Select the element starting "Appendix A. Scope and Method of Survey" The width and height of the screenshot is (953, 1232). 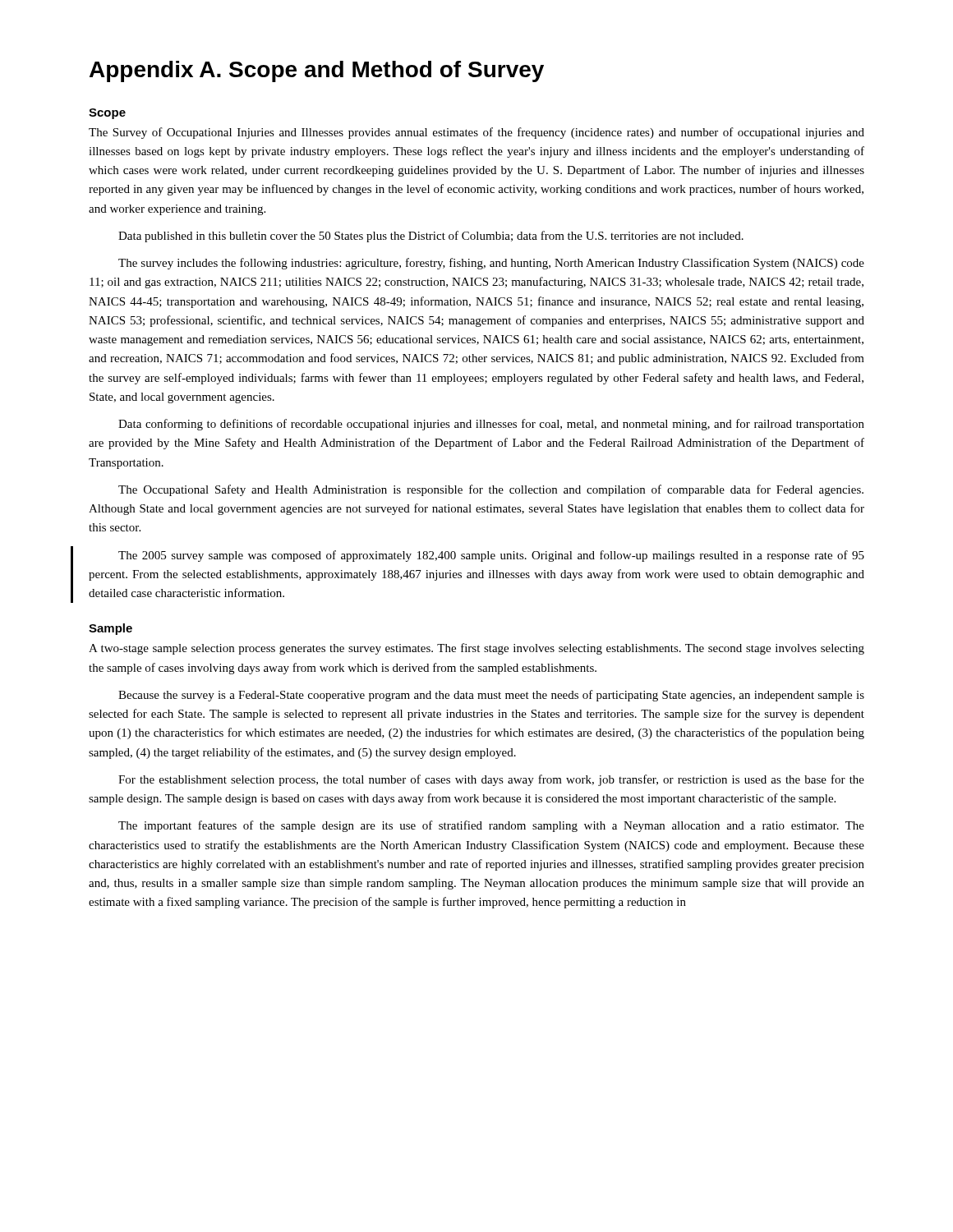tap(316, 69)
